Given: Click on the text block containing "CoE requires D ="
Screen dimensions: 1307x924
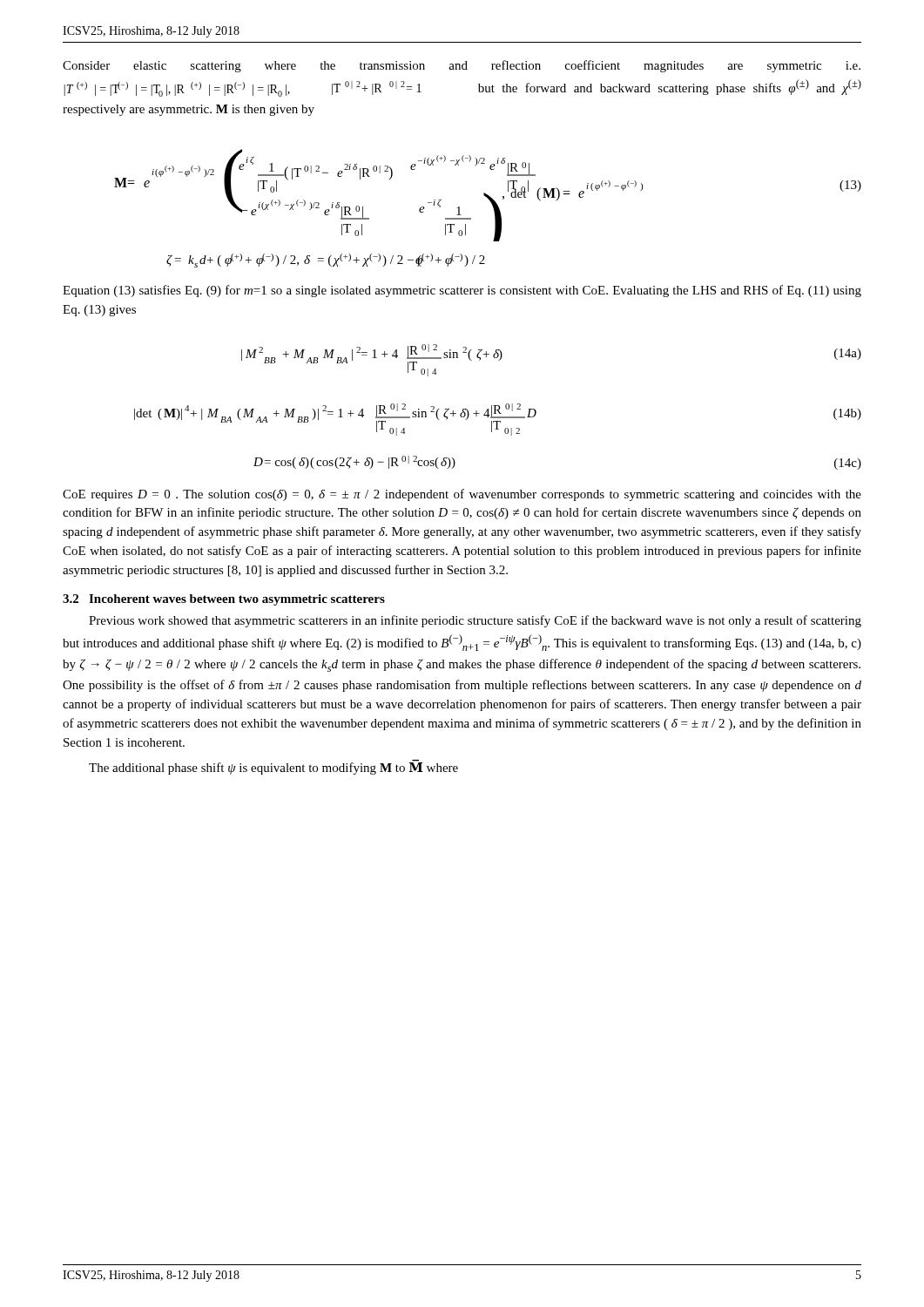Looking at the screenshot, I should pos(462,532).
